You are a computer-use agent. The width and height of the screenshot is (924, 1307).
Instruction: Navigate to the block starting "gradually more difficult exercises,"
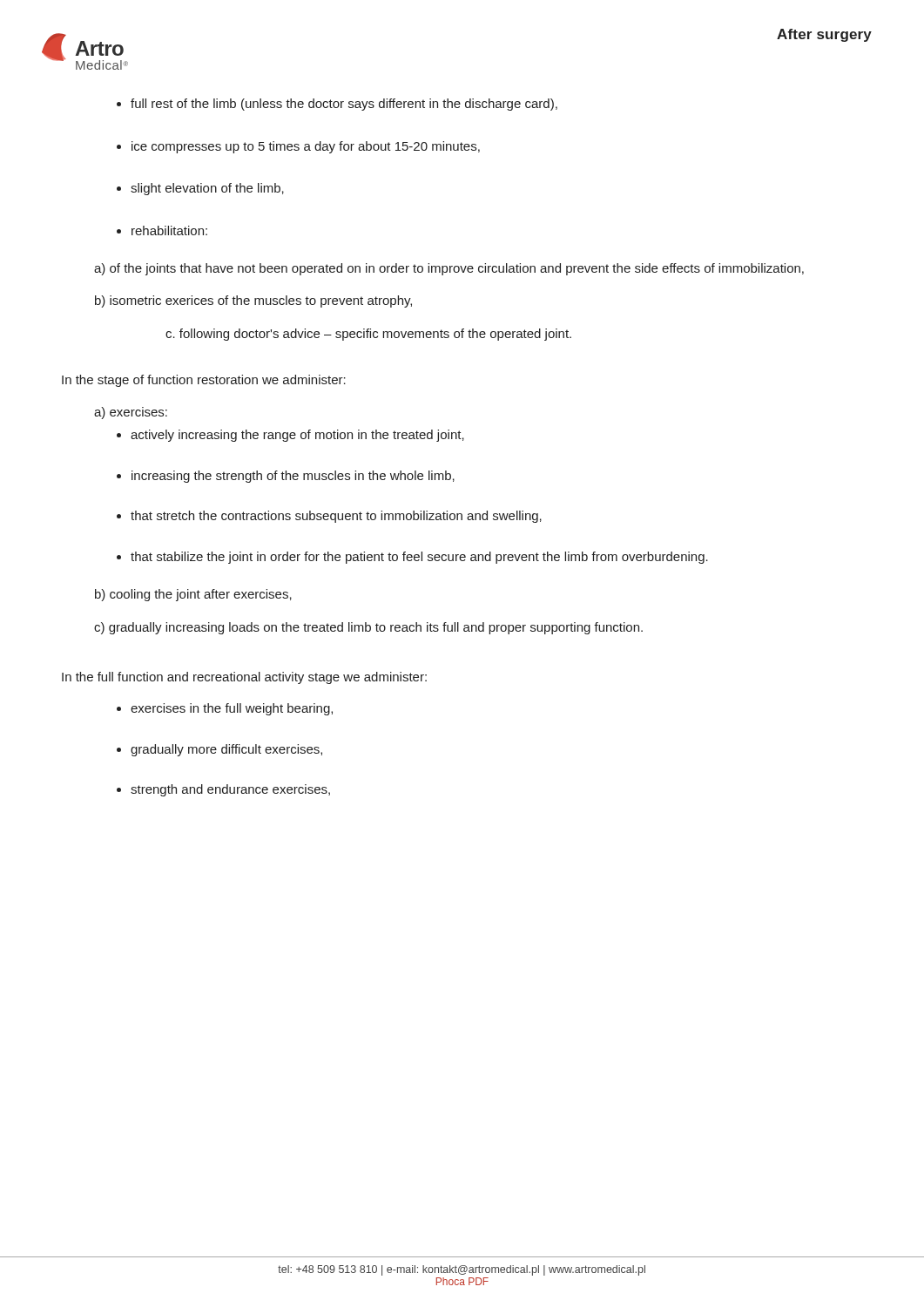click(227, 748)
